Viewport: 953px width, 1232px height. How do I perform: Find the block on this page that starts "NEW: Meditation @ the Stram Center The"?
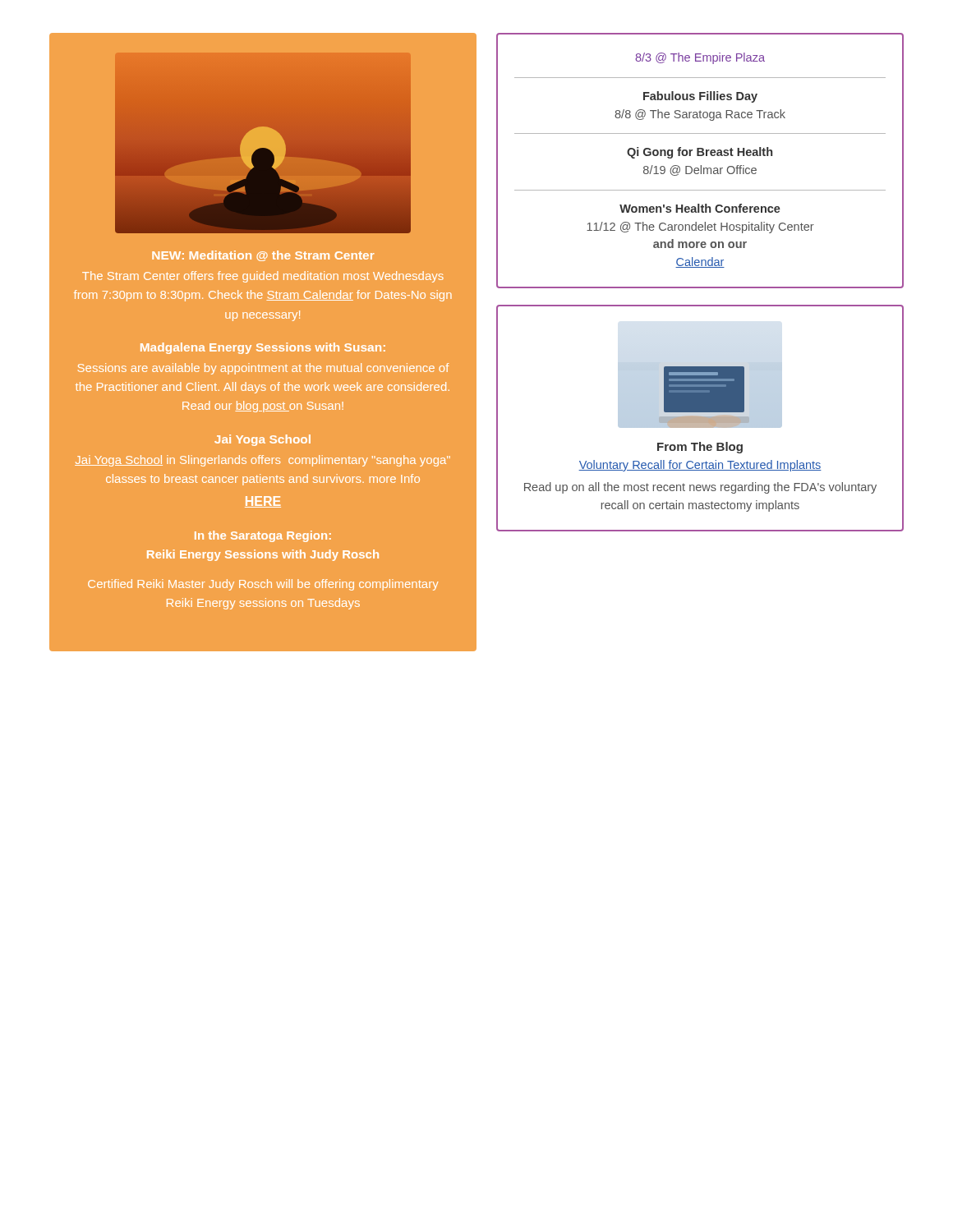coord(263,286)
